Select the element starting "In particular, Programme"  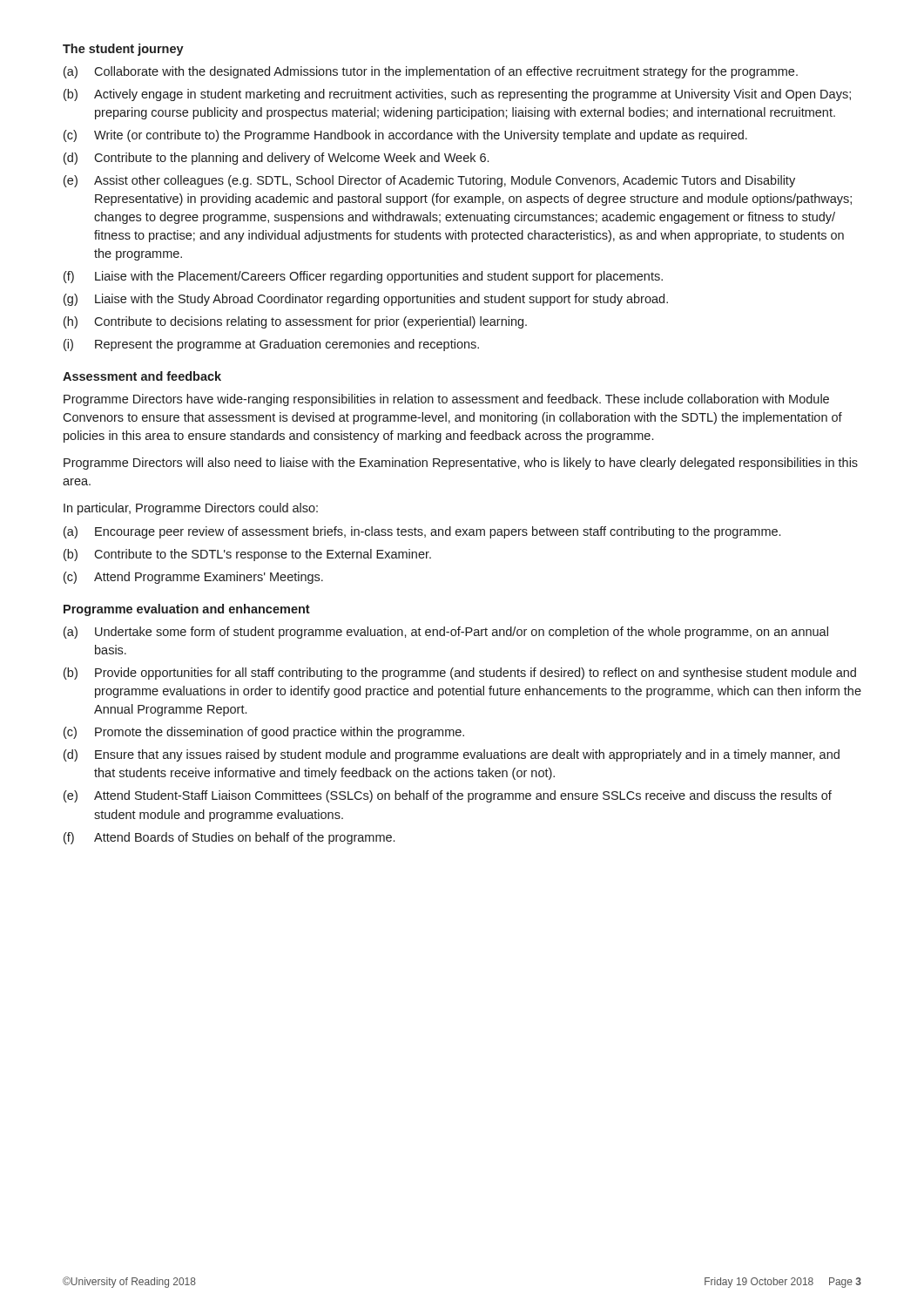[x=191, y=508]
